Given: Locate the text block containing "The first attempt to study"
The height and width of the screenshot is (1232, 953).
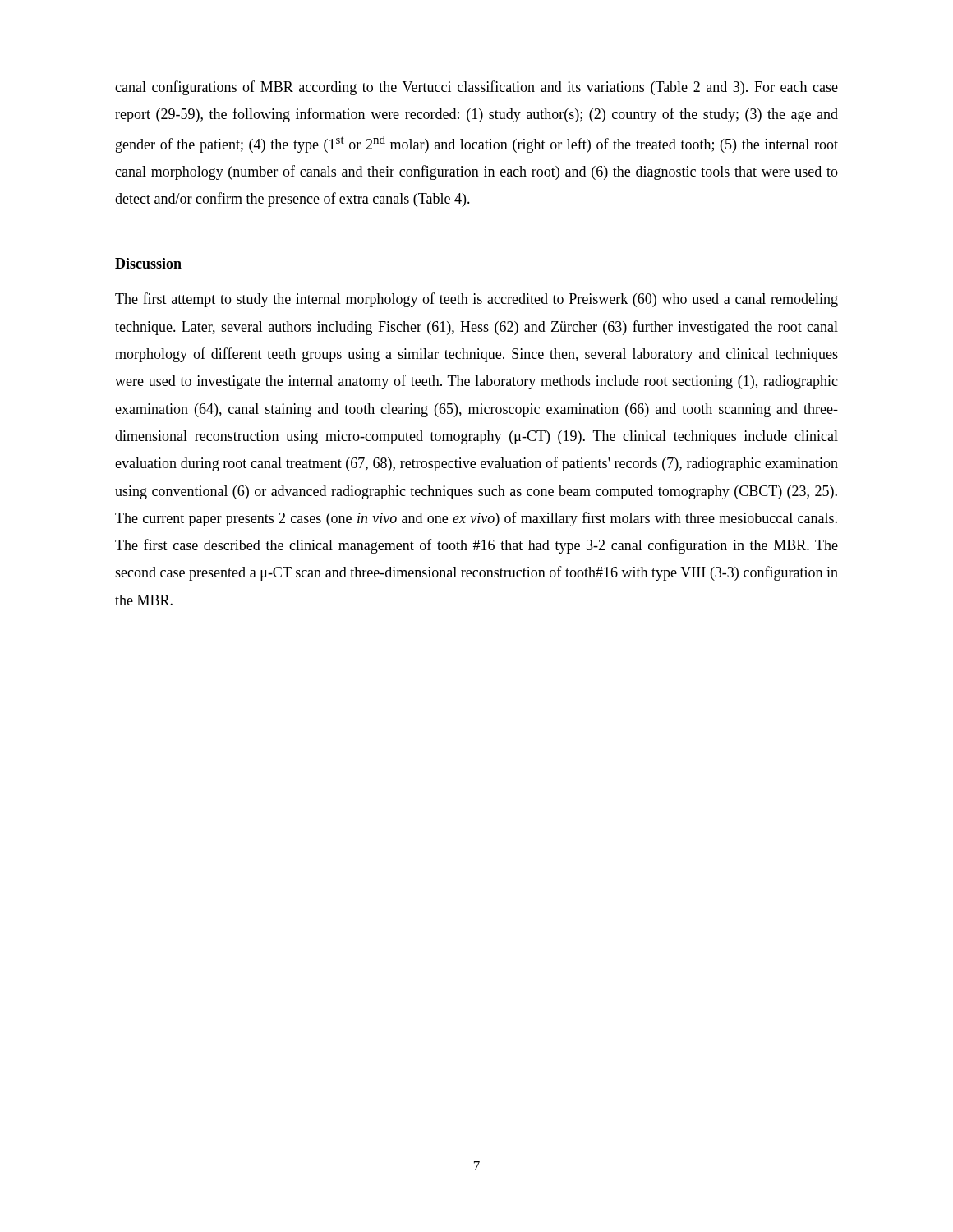Looking at the screenshot, I should pyautogui.click(x=476, y=450).
